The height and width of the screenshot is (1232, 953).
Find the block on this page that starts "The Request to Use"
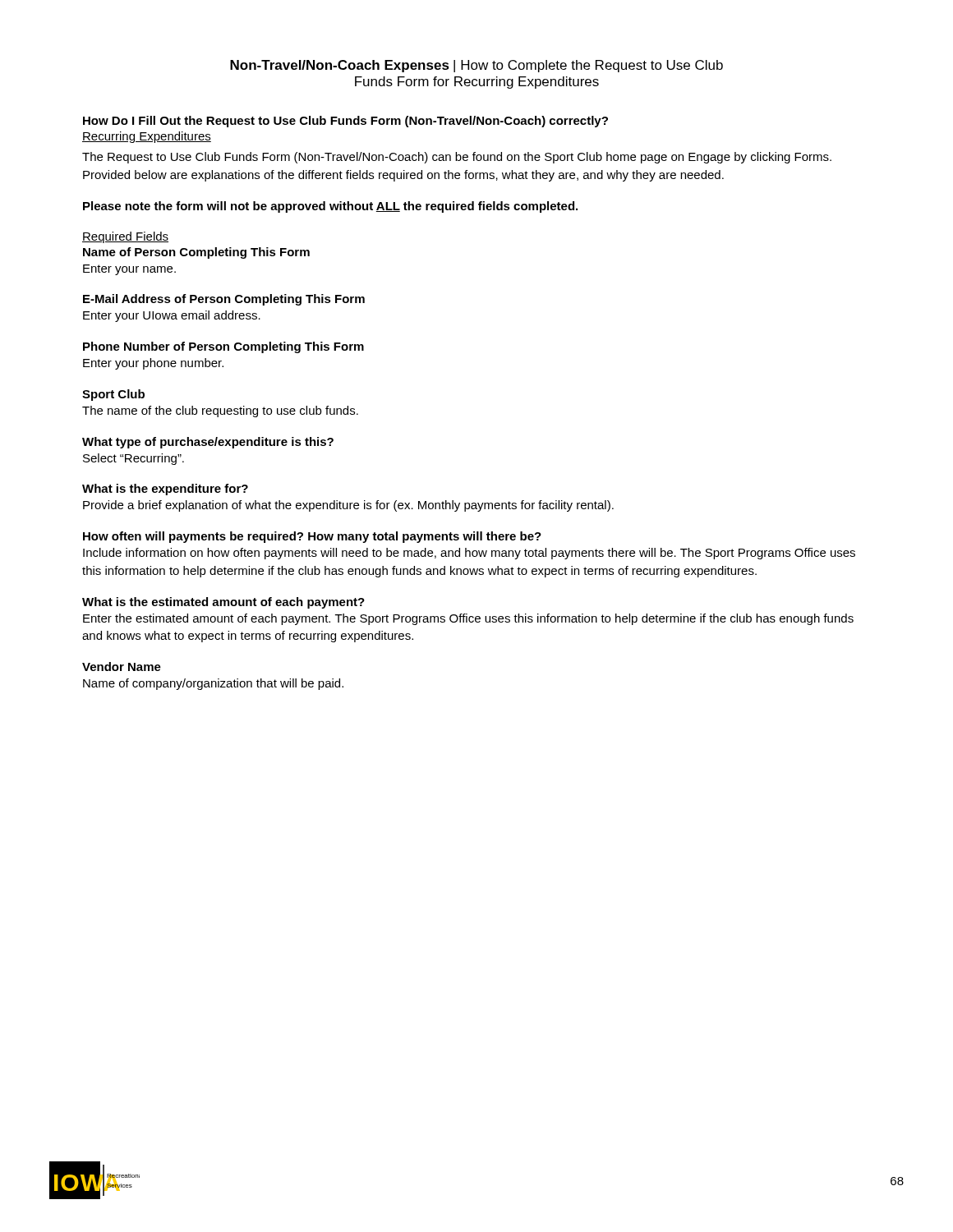click(x=457, y=165)
